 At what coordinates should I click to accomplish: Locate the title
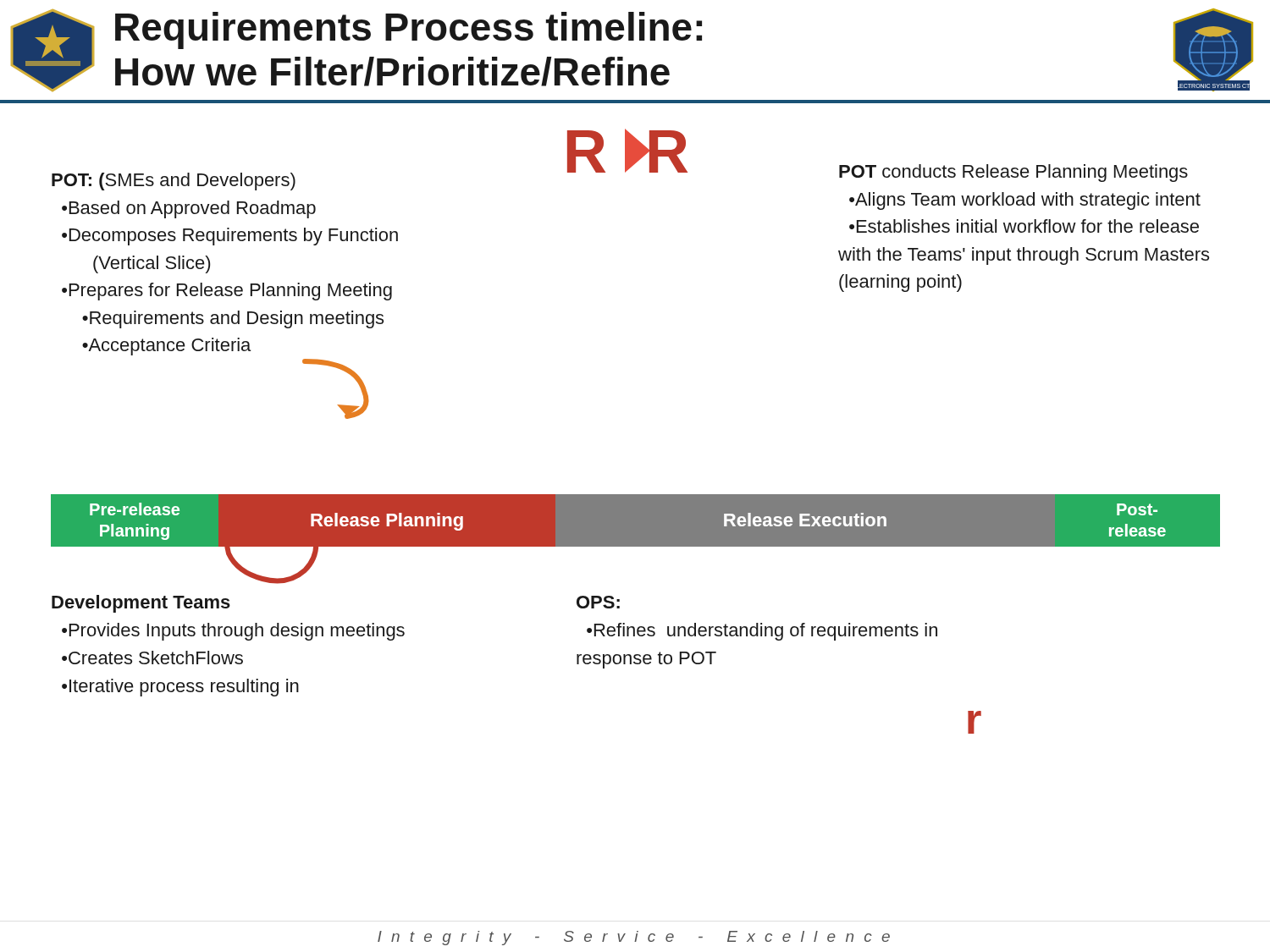tap(641, 50)
